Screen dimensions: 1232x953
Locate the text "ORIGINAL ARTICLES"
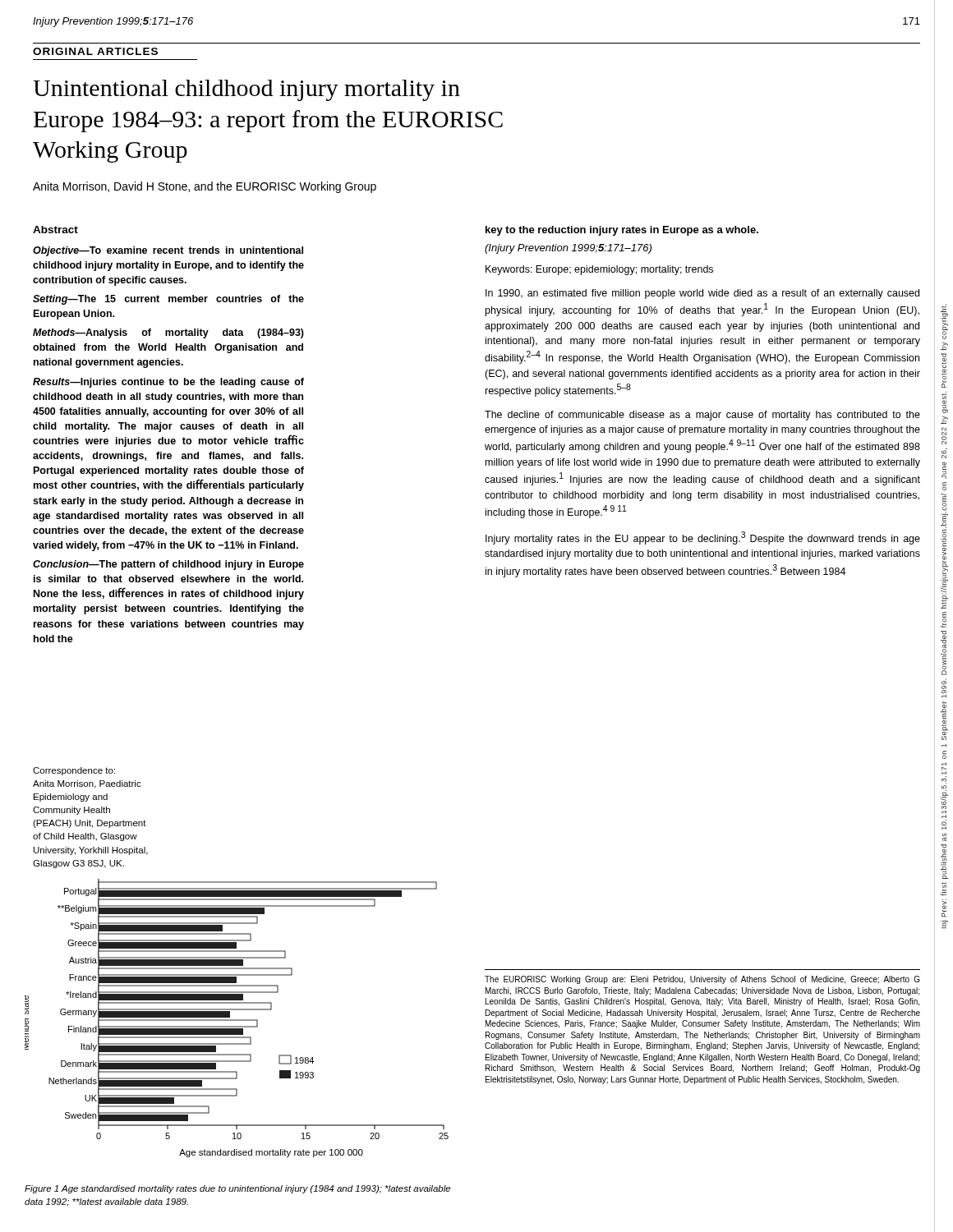(x=96, y=51)
